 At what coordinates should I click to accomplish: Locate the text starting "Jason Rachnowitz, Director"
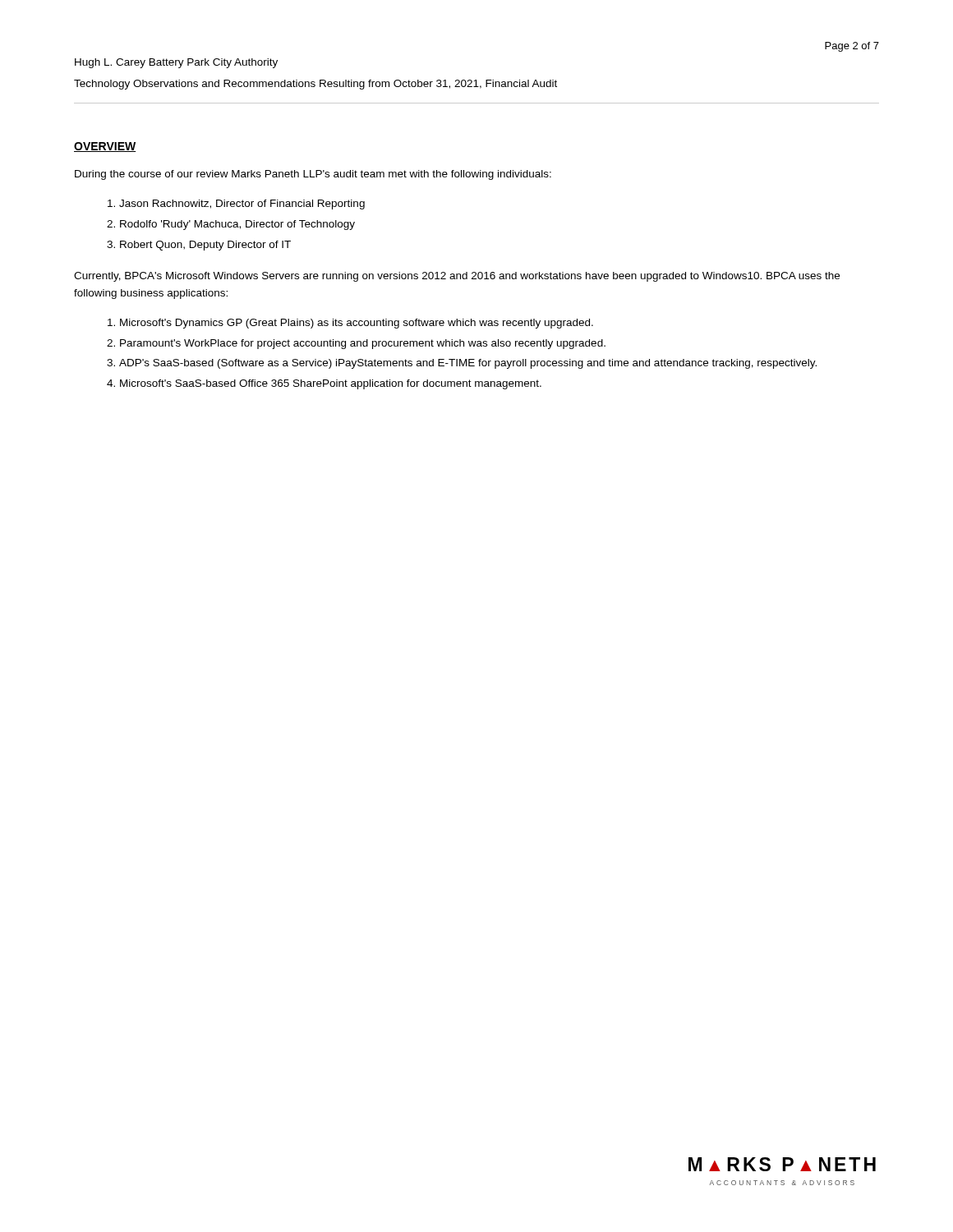coord(242,203)
